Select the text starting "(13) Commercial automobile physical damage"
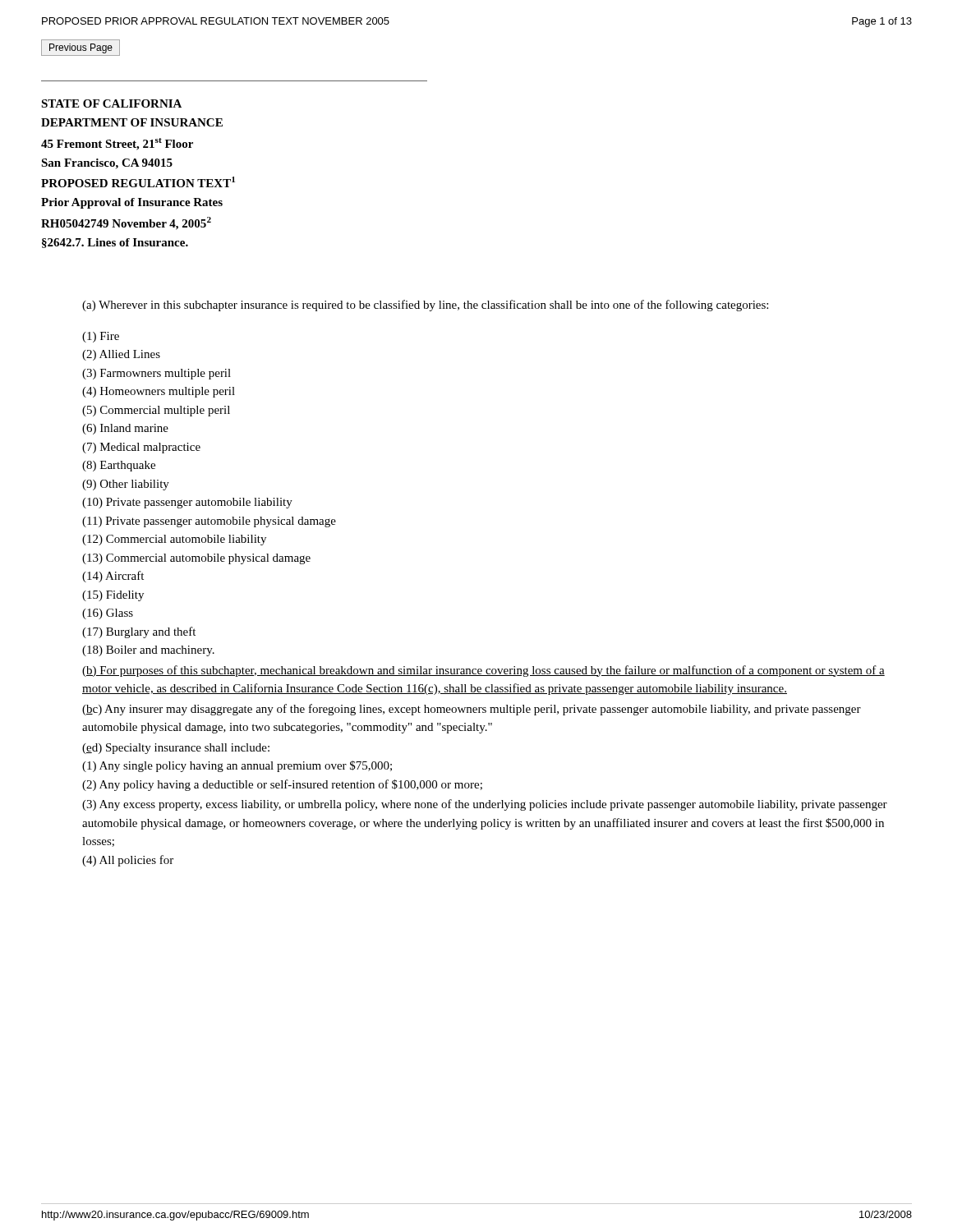This screenshot has width=953, height=1232. 196,557
